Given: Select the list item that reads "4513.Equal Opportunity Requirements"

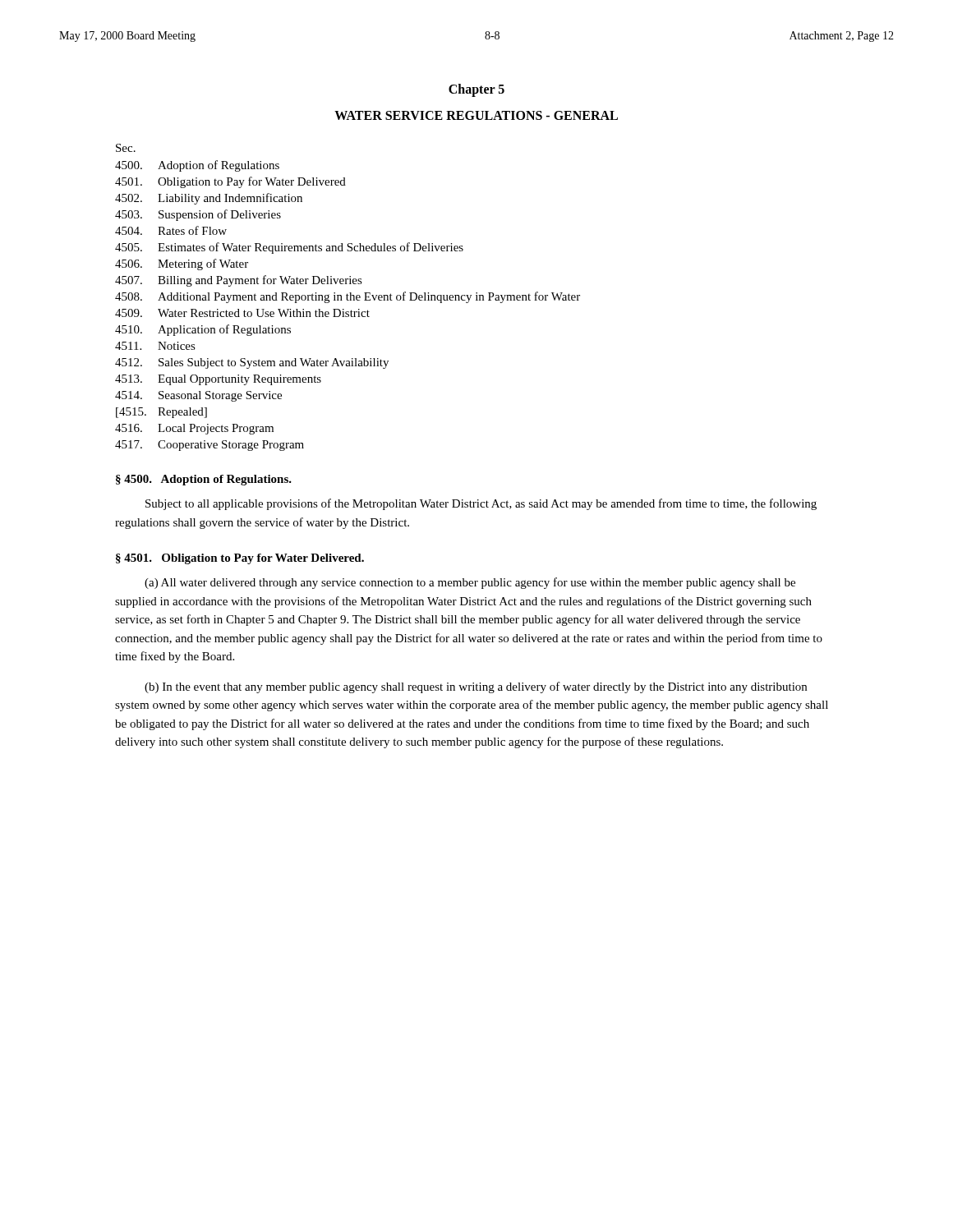Looking at the screenshot, I should tap(218, 380).
